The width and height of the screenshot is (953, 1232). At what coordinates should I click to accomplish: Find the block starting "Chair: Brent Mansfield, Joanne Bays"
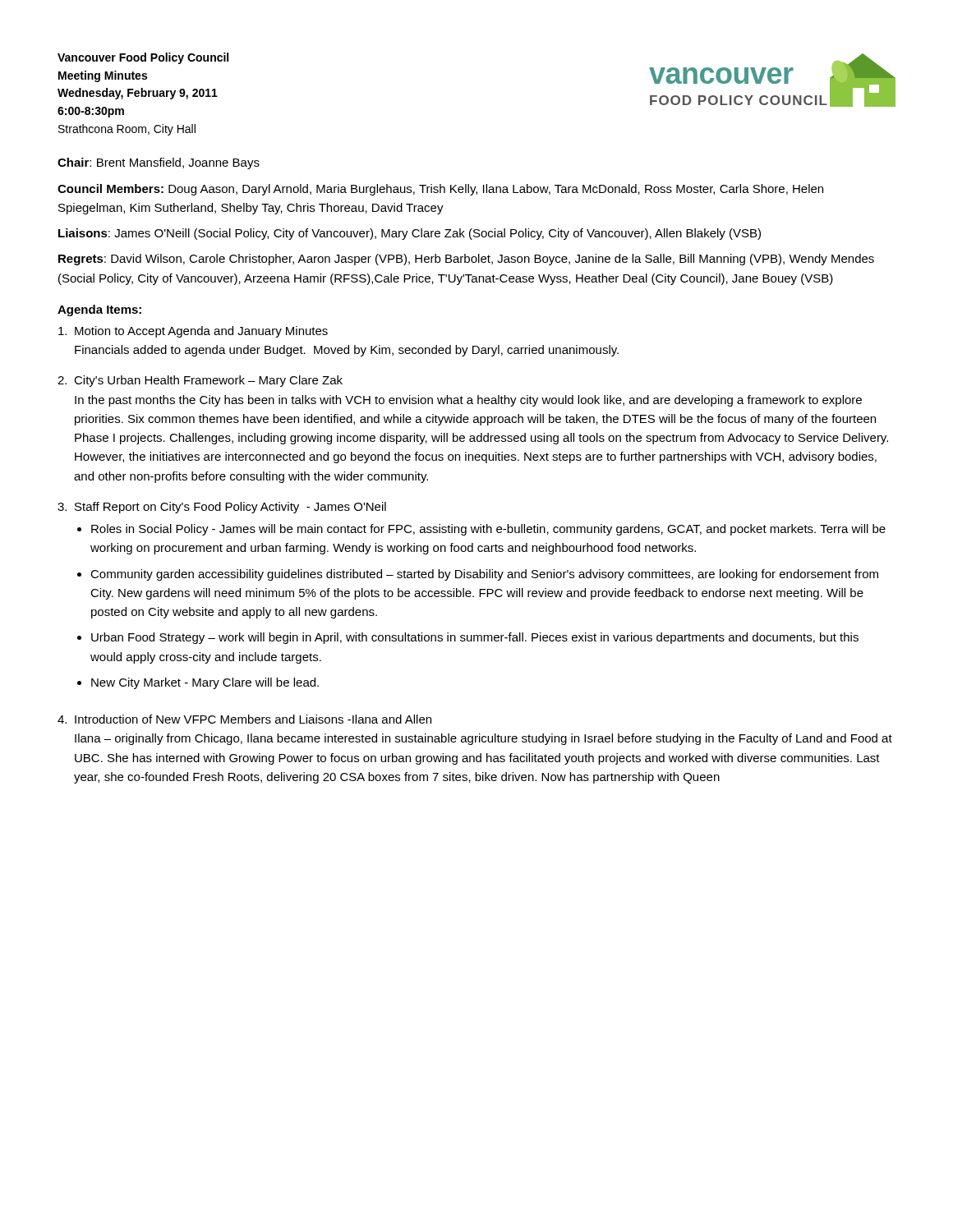159,163
